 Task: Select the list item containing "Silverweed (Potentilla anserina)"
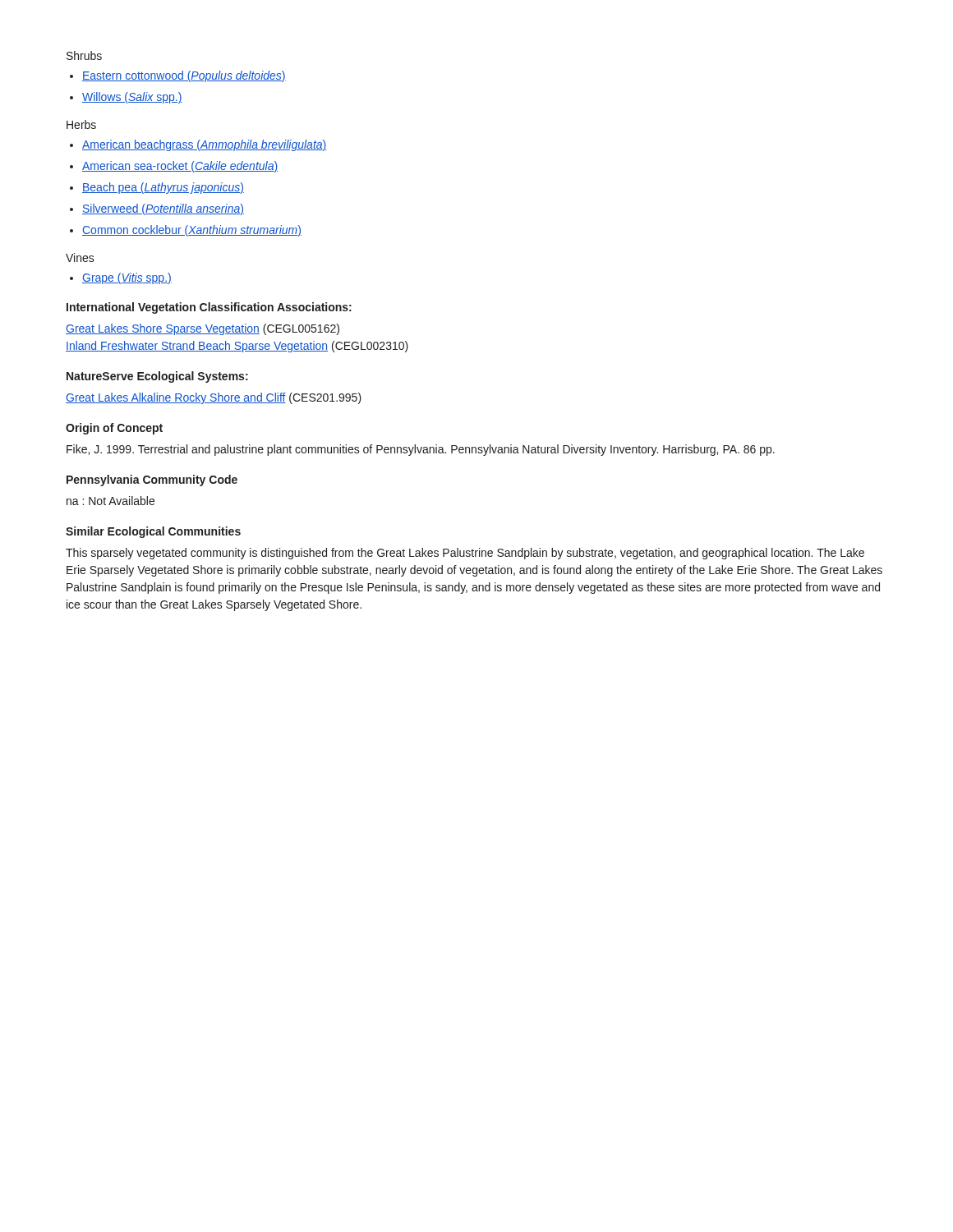click(x=163, y=209)
